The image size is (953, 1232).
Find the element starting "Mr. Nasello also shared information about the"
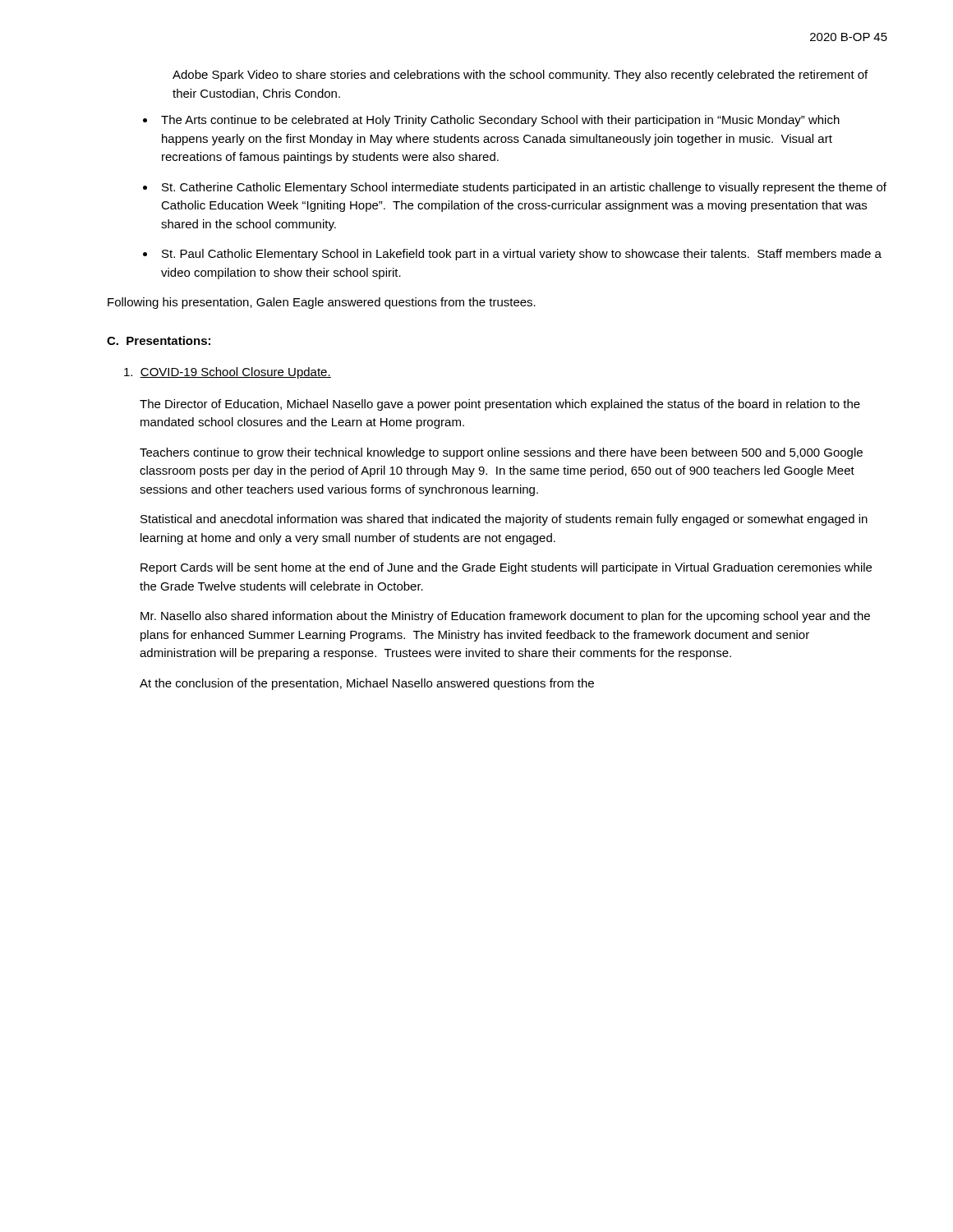pos(505,634)
